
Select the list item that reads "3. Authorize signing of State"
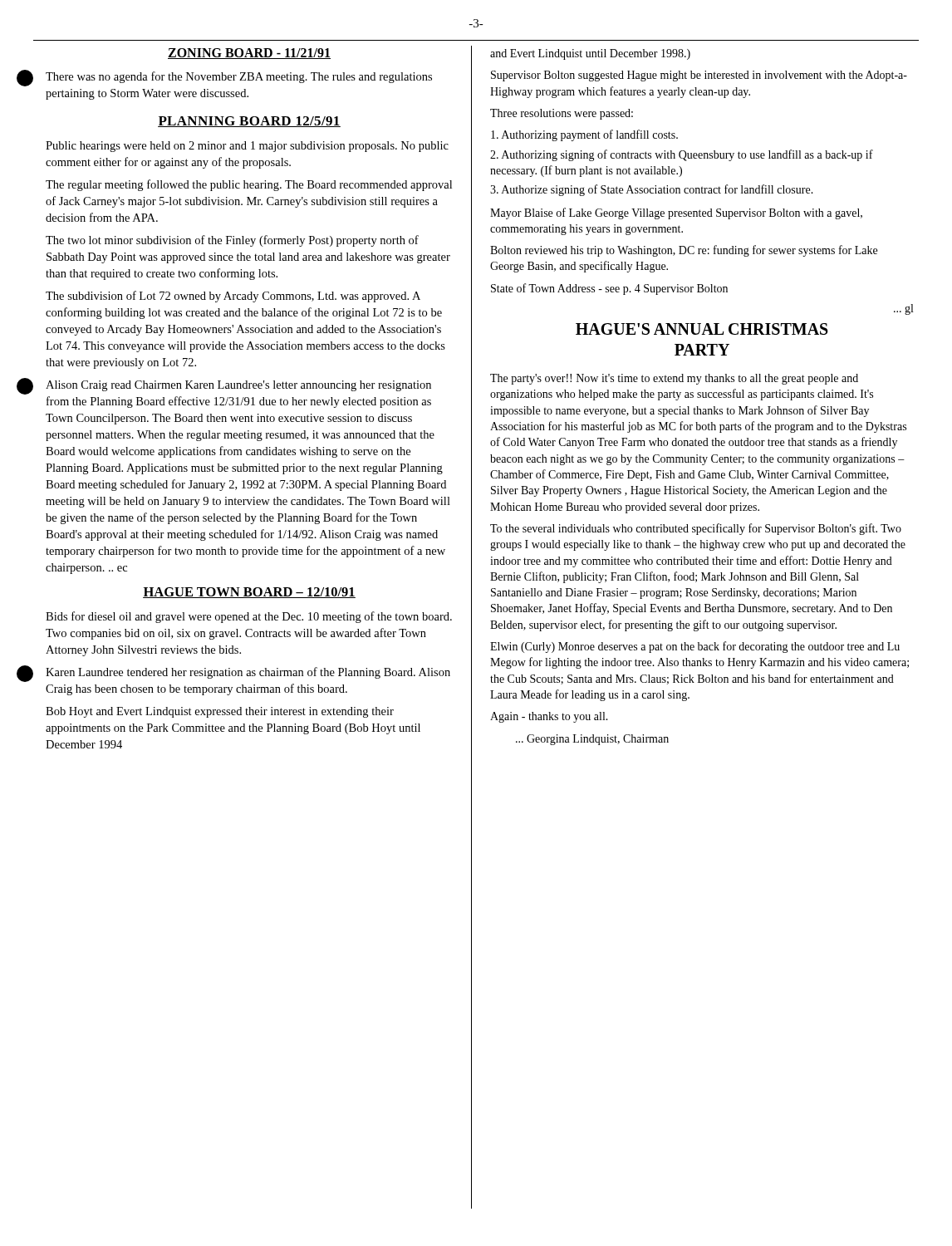(x=652, y=190)
